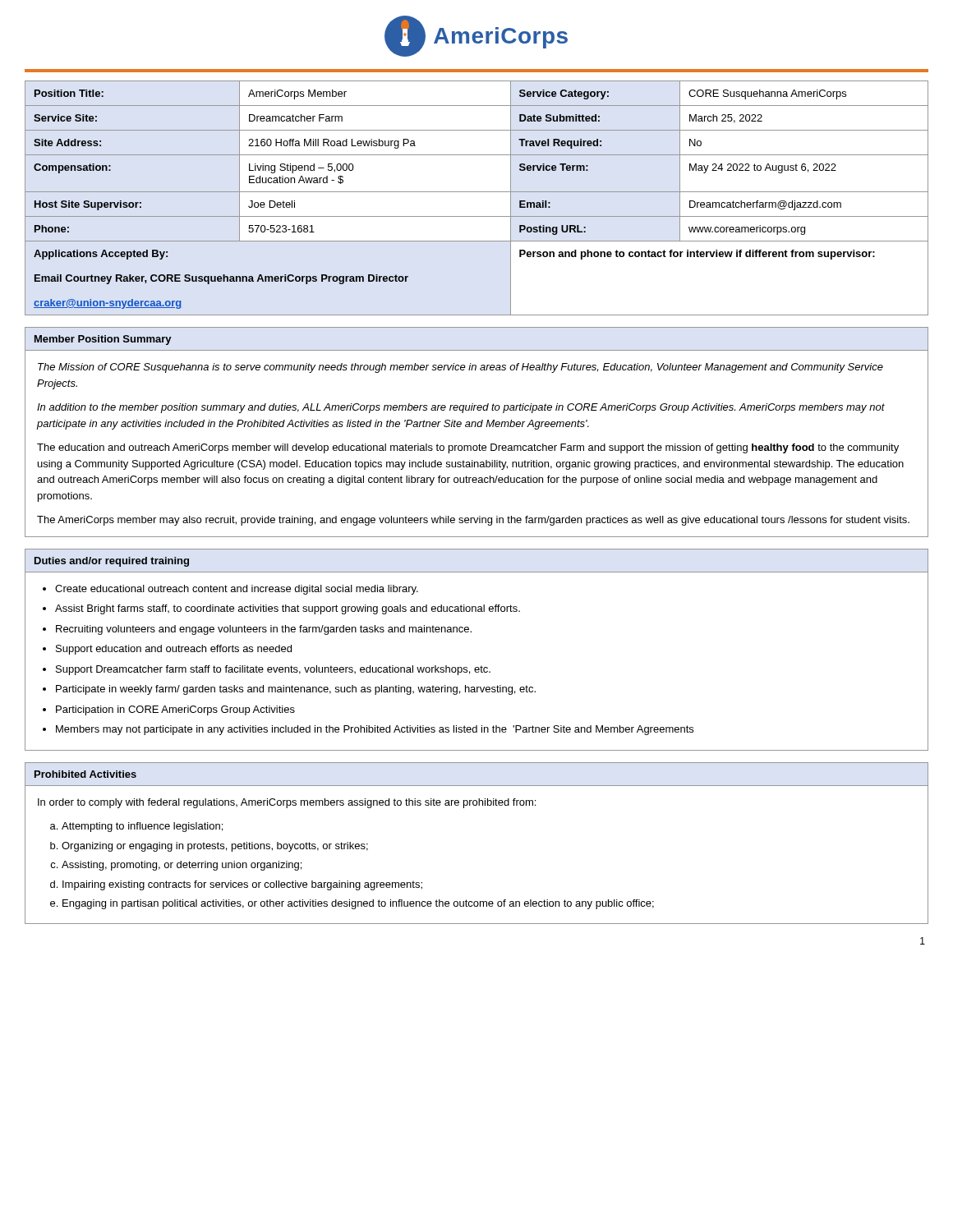Image resolution: width=953 pixels, height=1232 pixels.
Task: Find the block on this page that starts "The AmeriCorps member may also"
Action: point(474,520)
